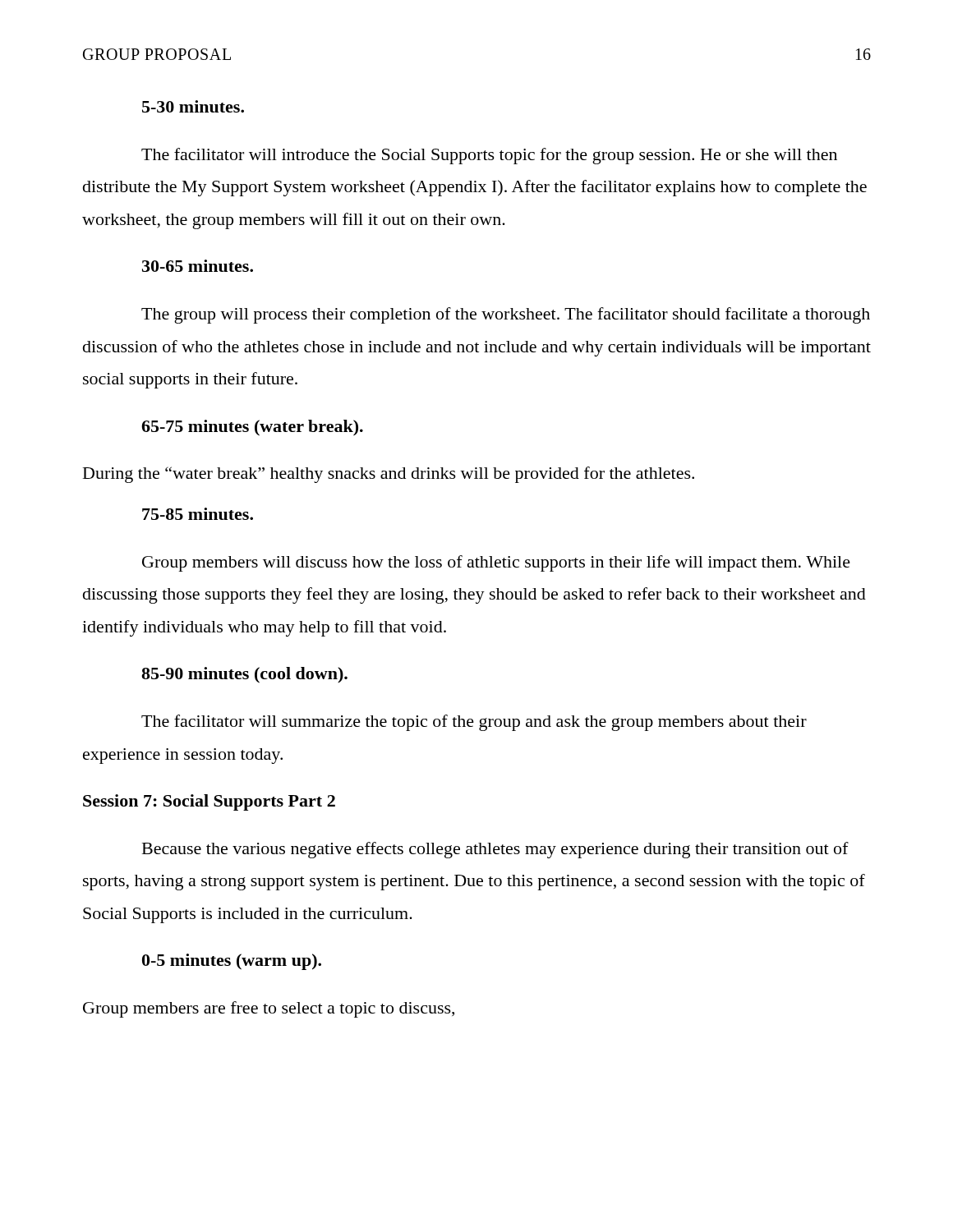
Task: Point to the block beginning "Because the various negative effects"
Action: pos(476,881)
